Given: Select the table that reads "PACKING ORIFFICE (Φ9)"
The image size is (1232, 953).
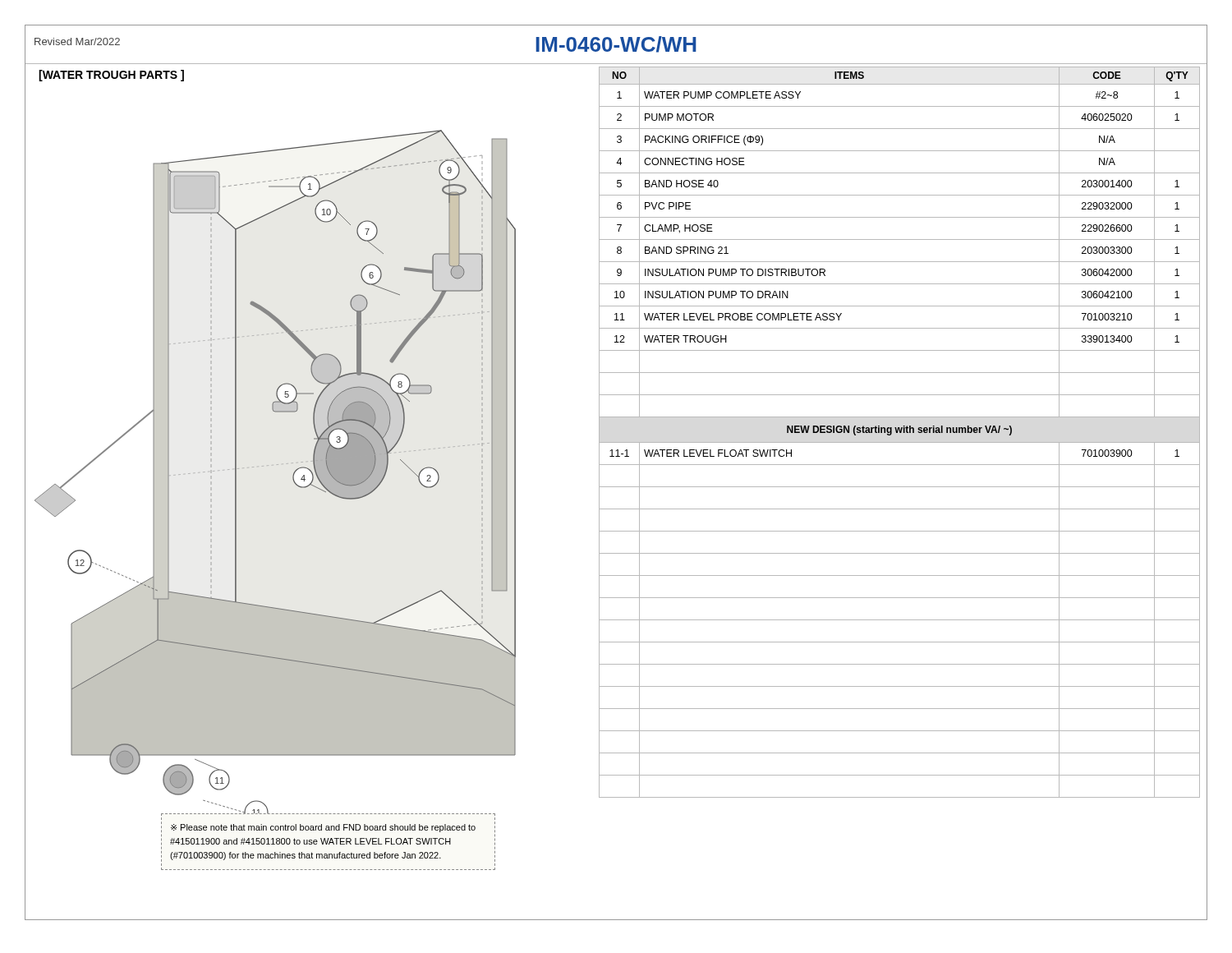Looking at the screenshot, I should pyautogui.click(x=899, y=490).
